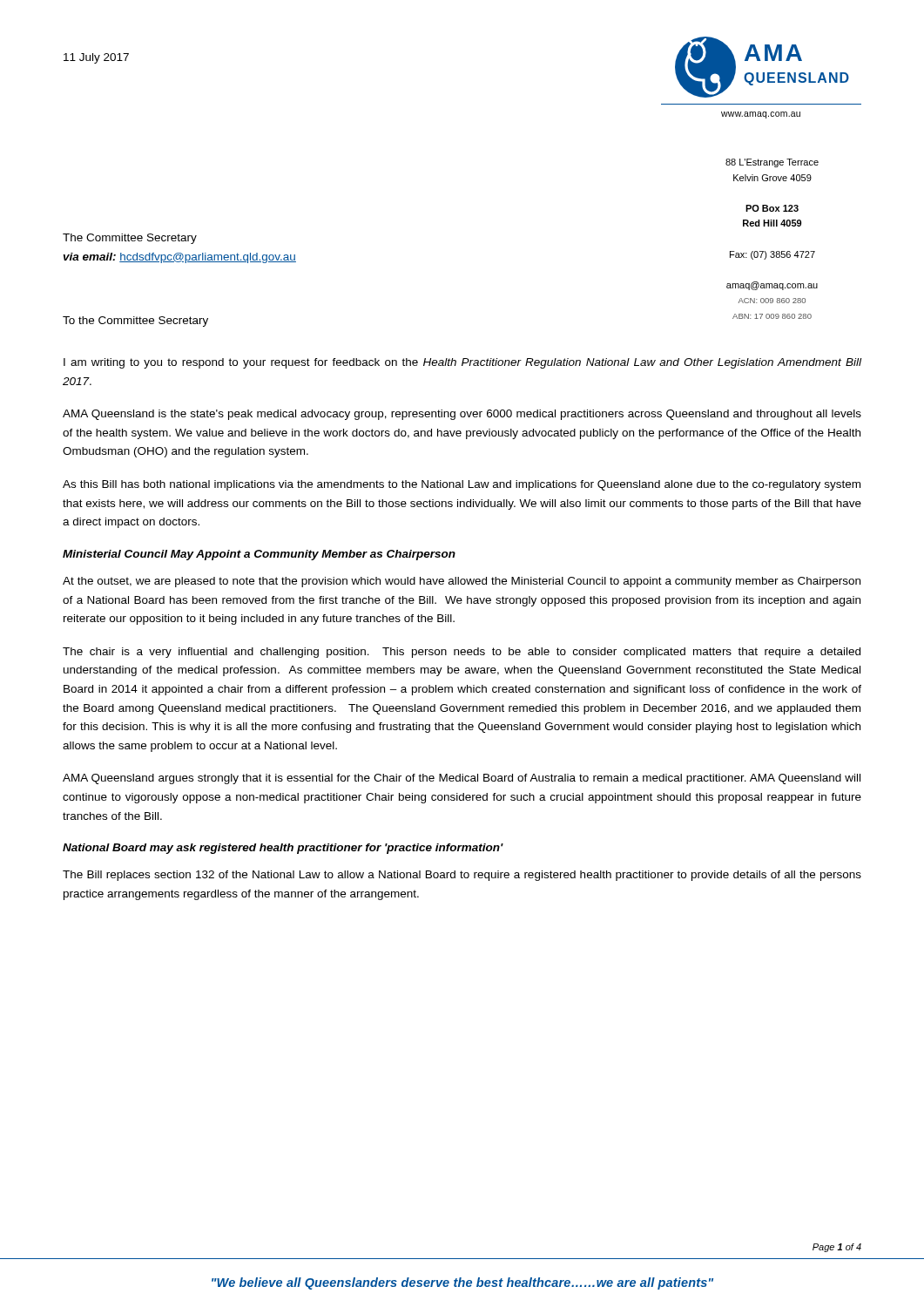Locate the block of text that opens with "At the outset, we are pleased to note"
924x1307 pixels.
tap(462, 600)
